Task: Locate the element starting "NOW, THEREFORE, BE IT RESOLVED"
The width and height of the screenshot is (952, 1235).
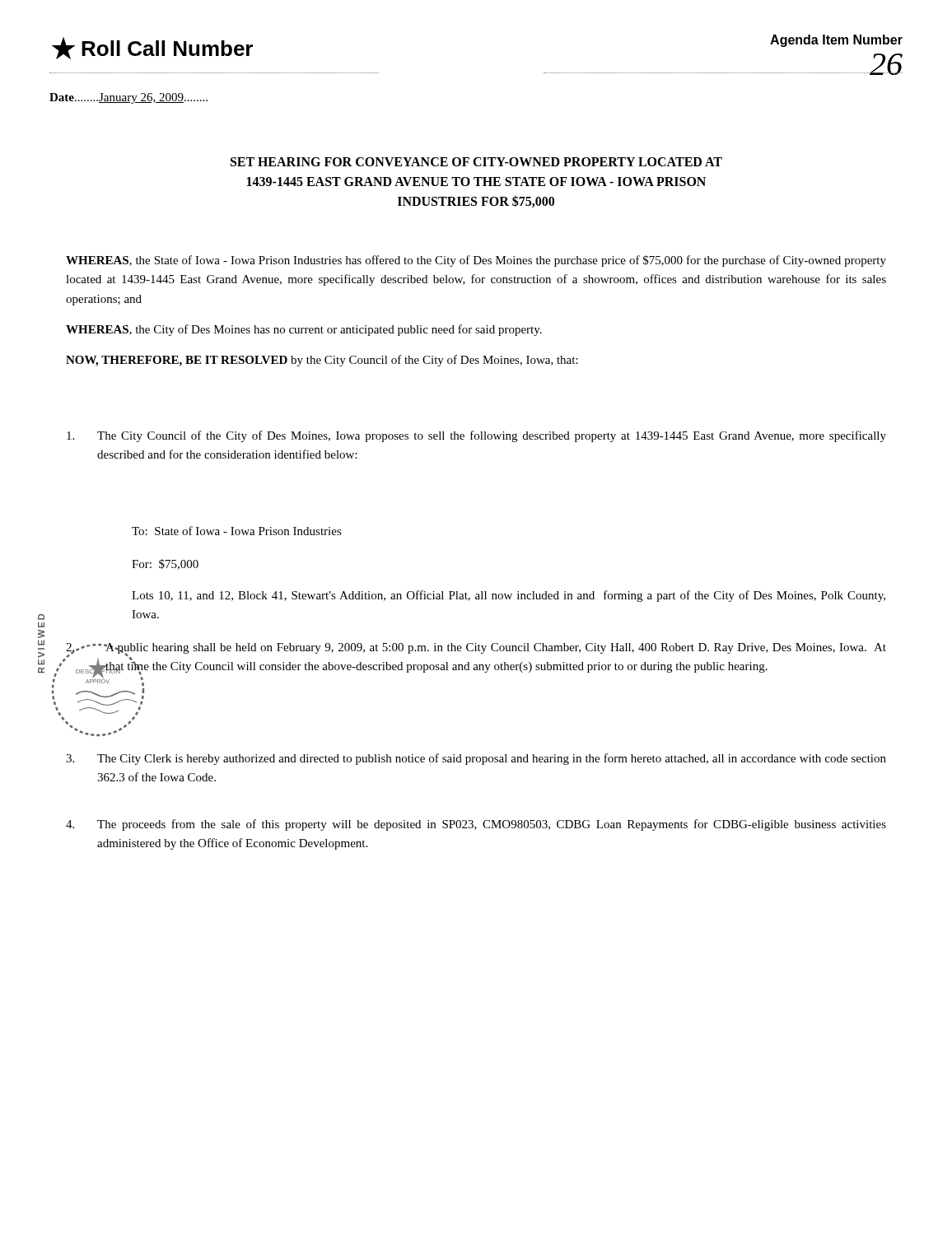Action: (476, 360)
